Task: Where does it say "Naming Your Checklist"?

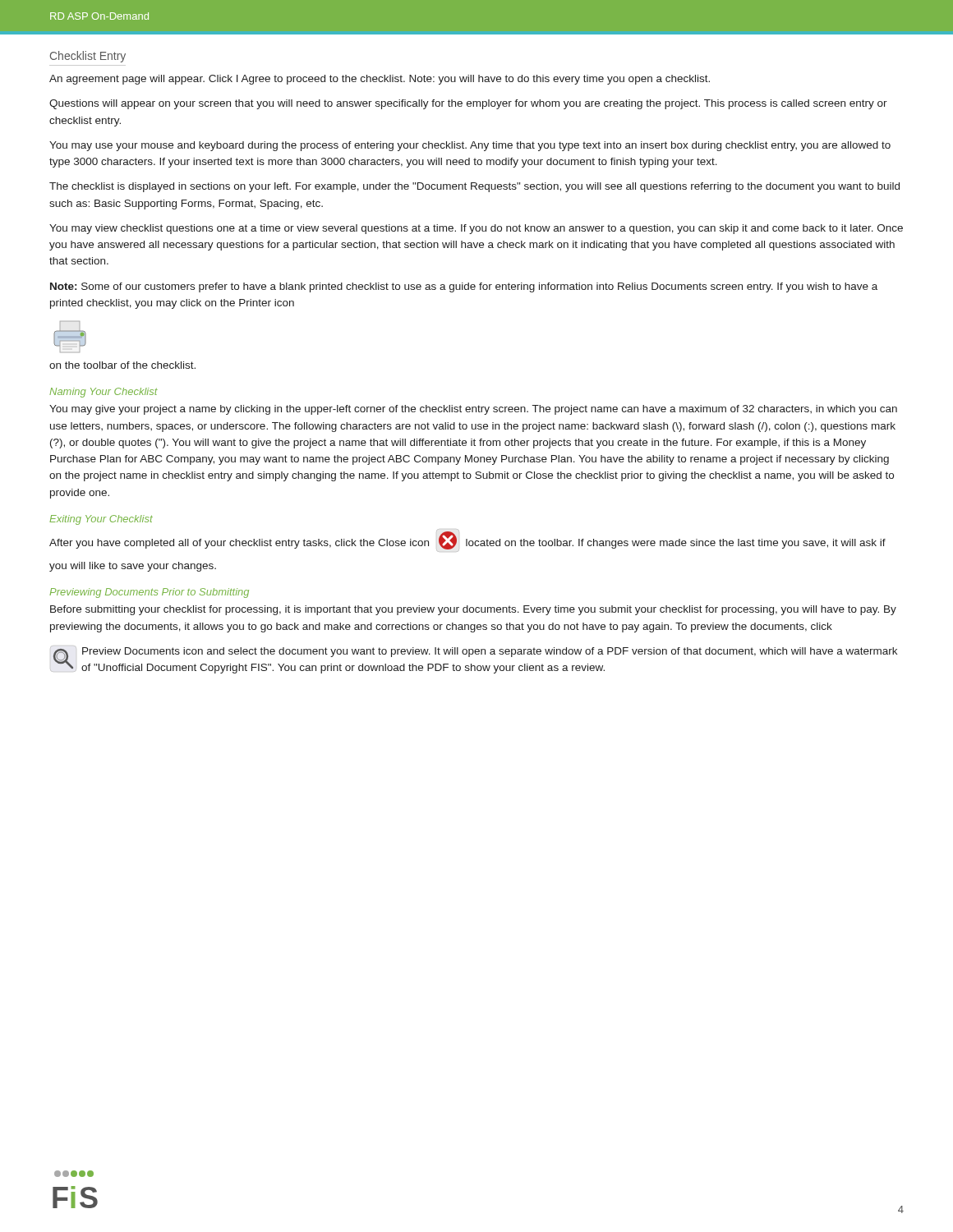Action: point(104,393)
